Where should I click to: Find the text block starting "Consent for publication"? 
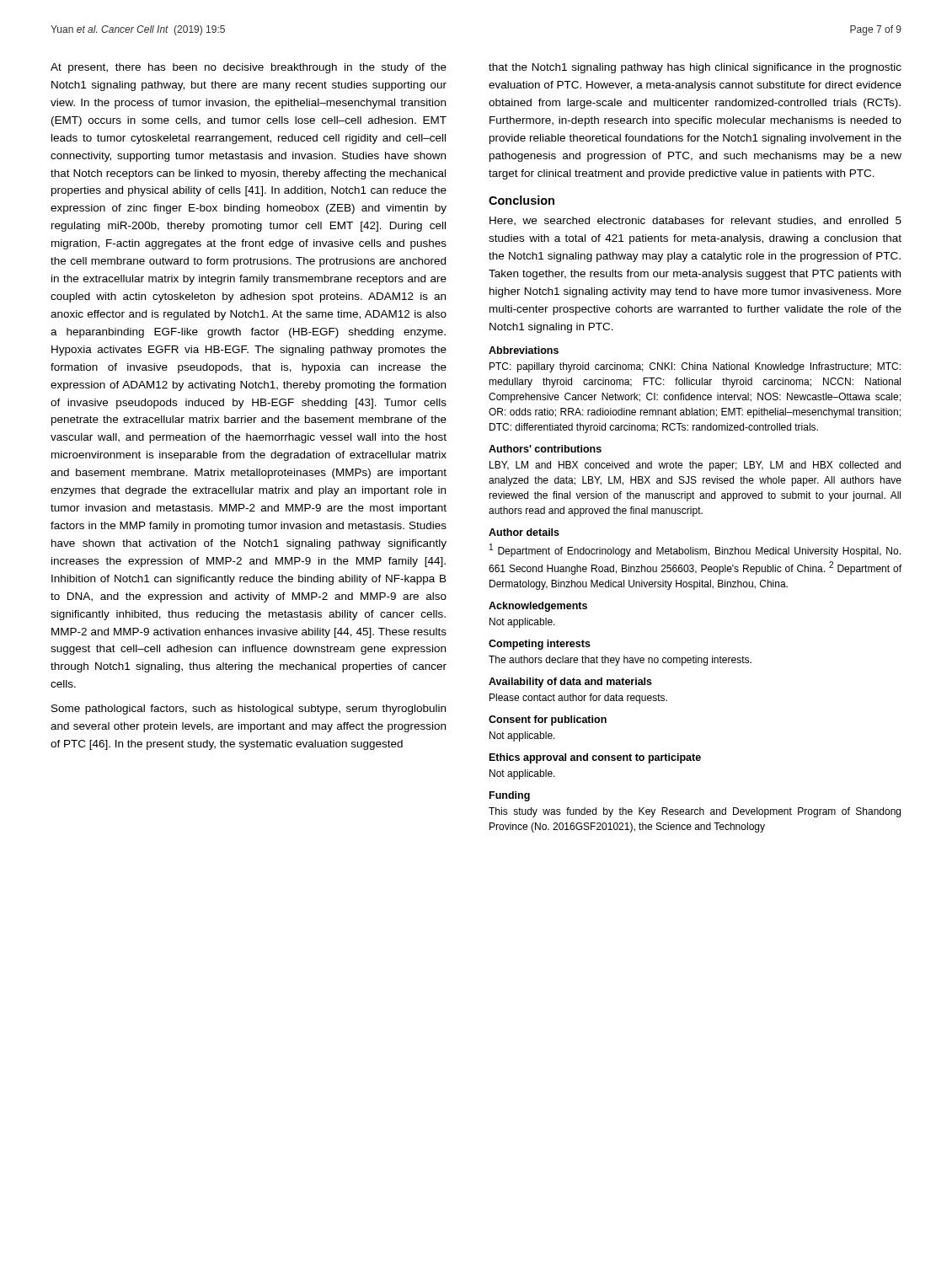[x=548, y=720]
